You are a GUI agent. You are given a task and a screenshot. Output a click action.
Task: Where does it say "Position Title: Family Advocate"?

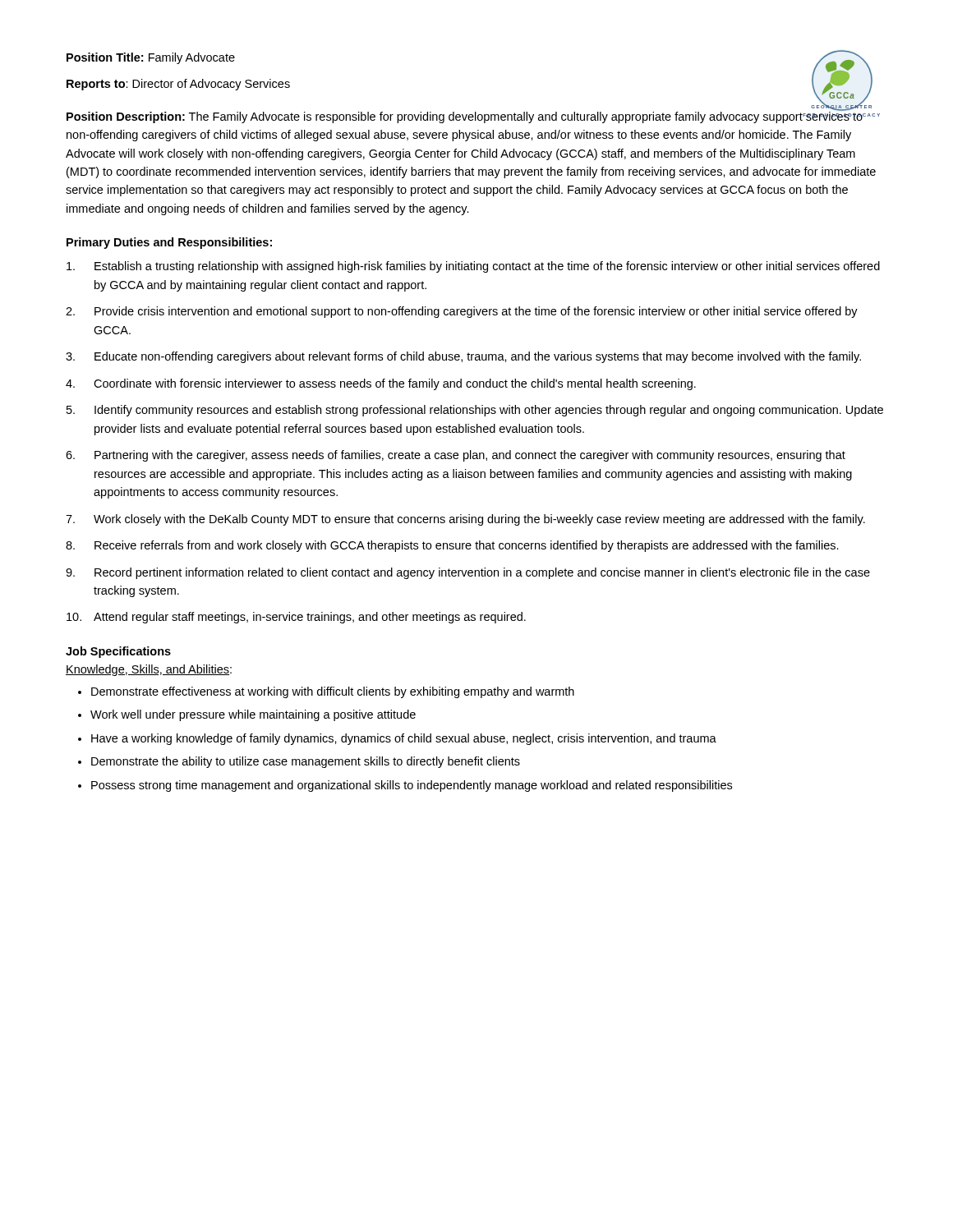coord(150,57)
